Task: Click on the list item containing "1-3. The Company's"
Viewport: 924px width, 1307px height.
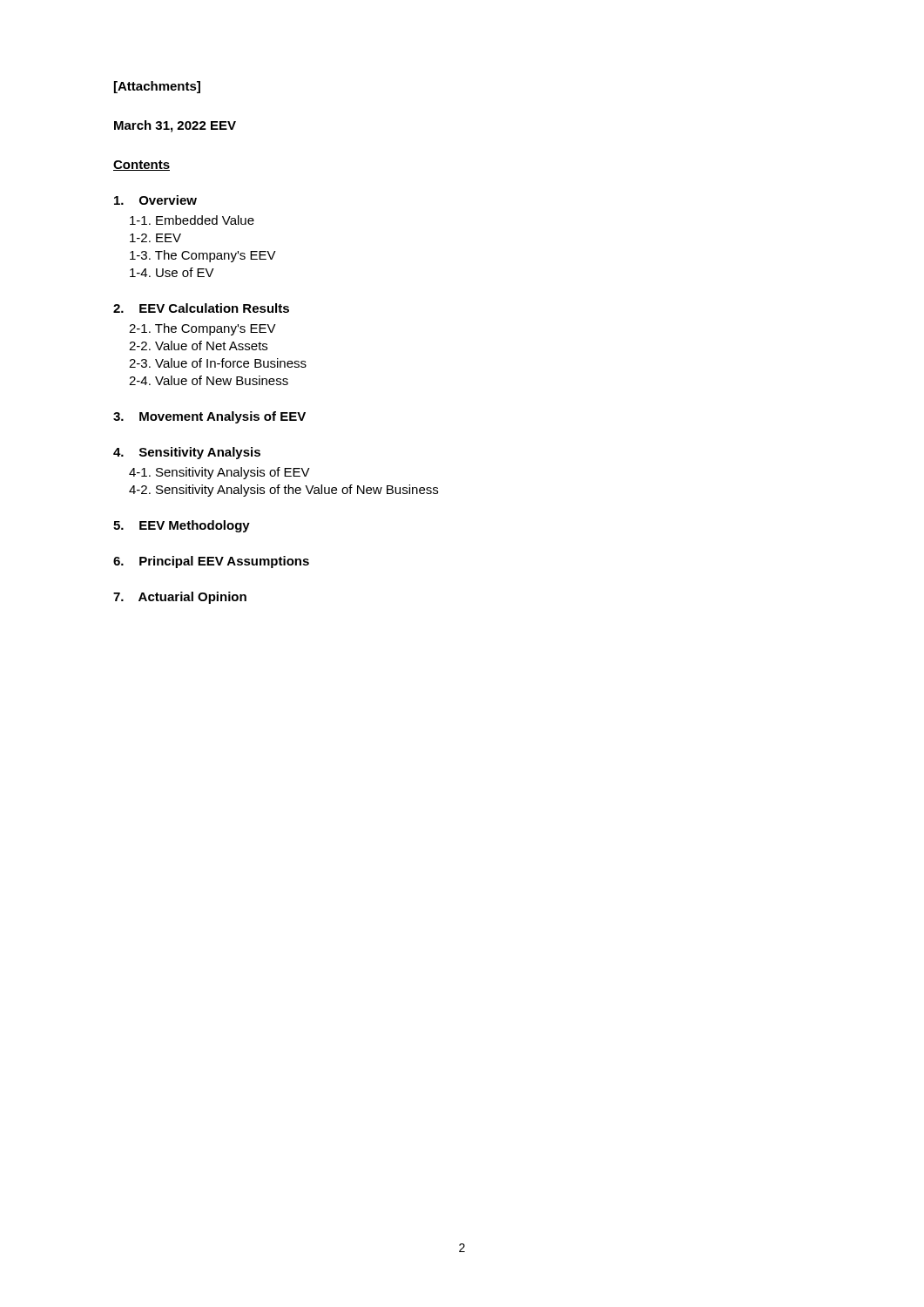Action: (202, 255)
